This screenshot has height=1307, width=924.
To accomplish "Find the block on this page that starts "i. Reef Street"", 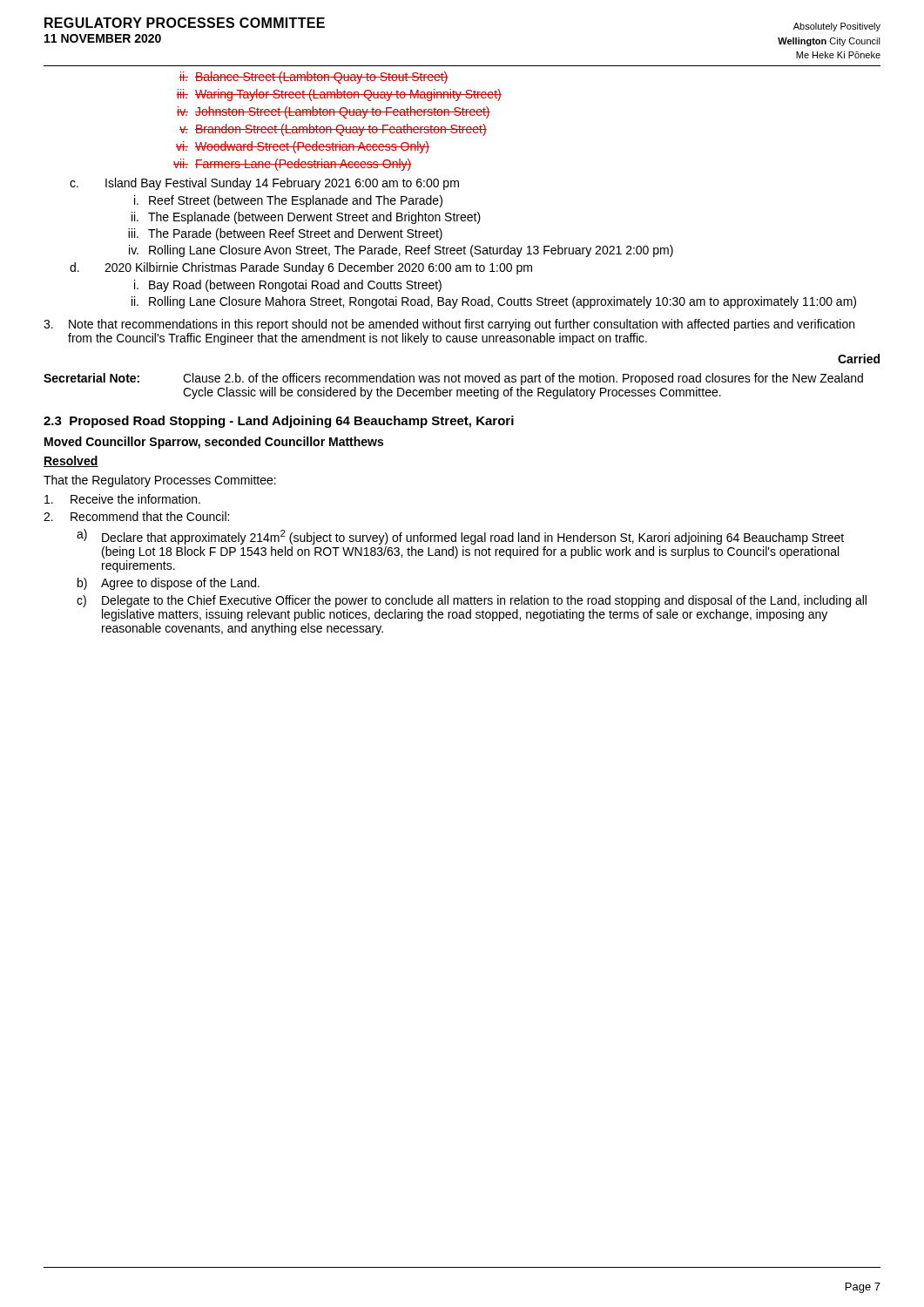I will tap(288, 201).
